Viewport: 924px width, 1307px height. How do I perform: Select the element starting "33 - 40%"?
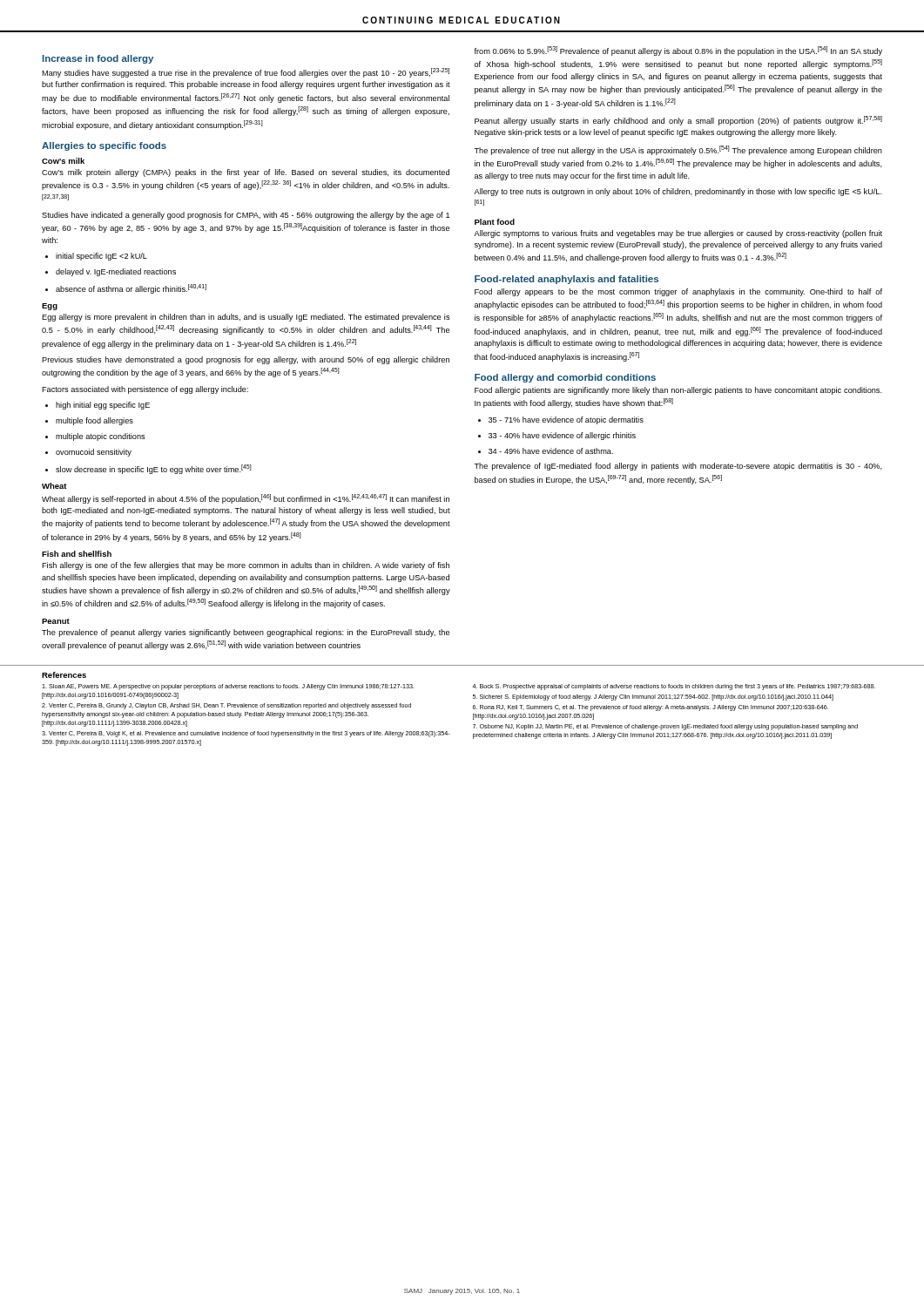click(557, 436)
